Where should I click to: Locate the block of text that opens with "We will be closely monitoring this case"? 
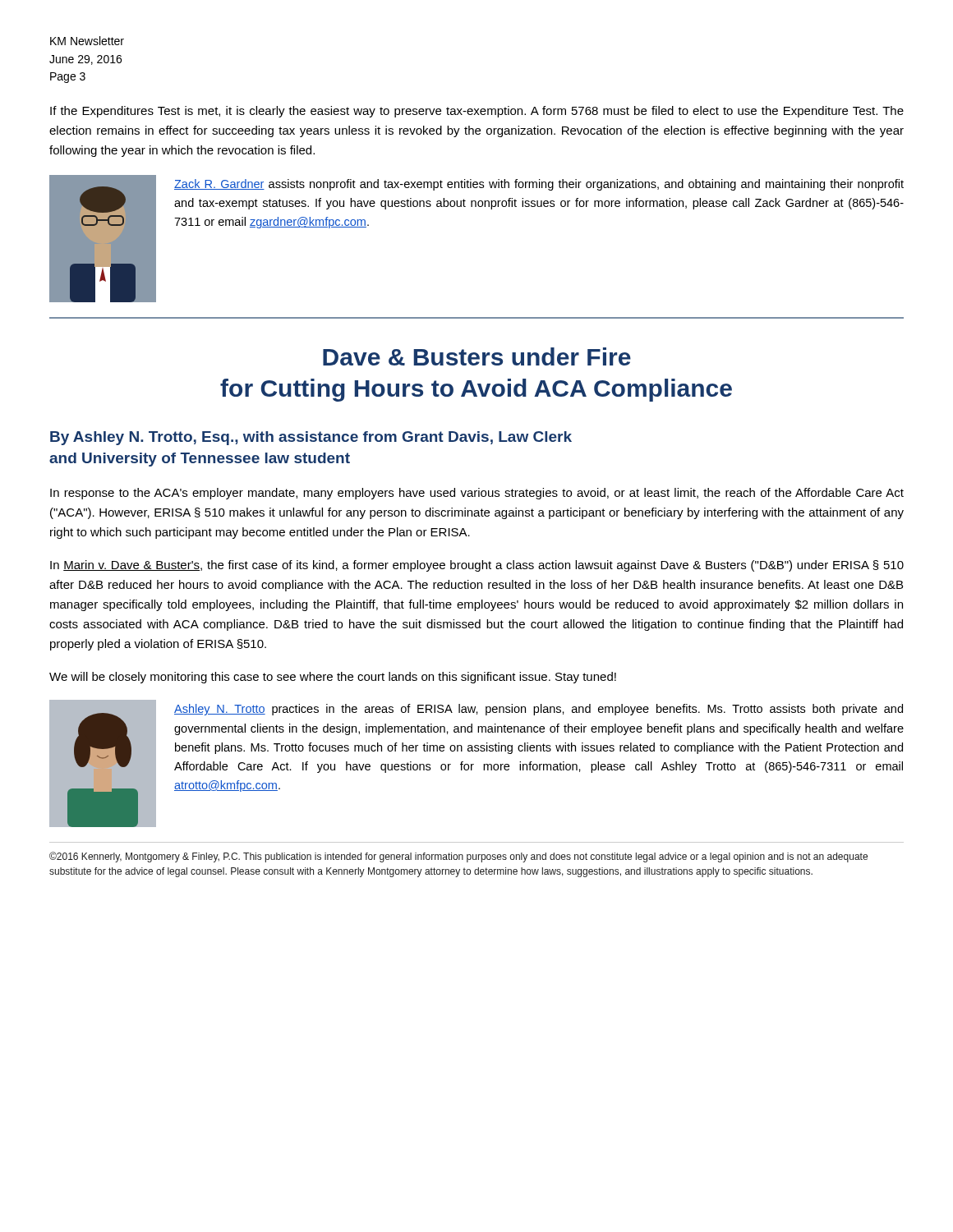pyautogui.click(x=333, y=677)
